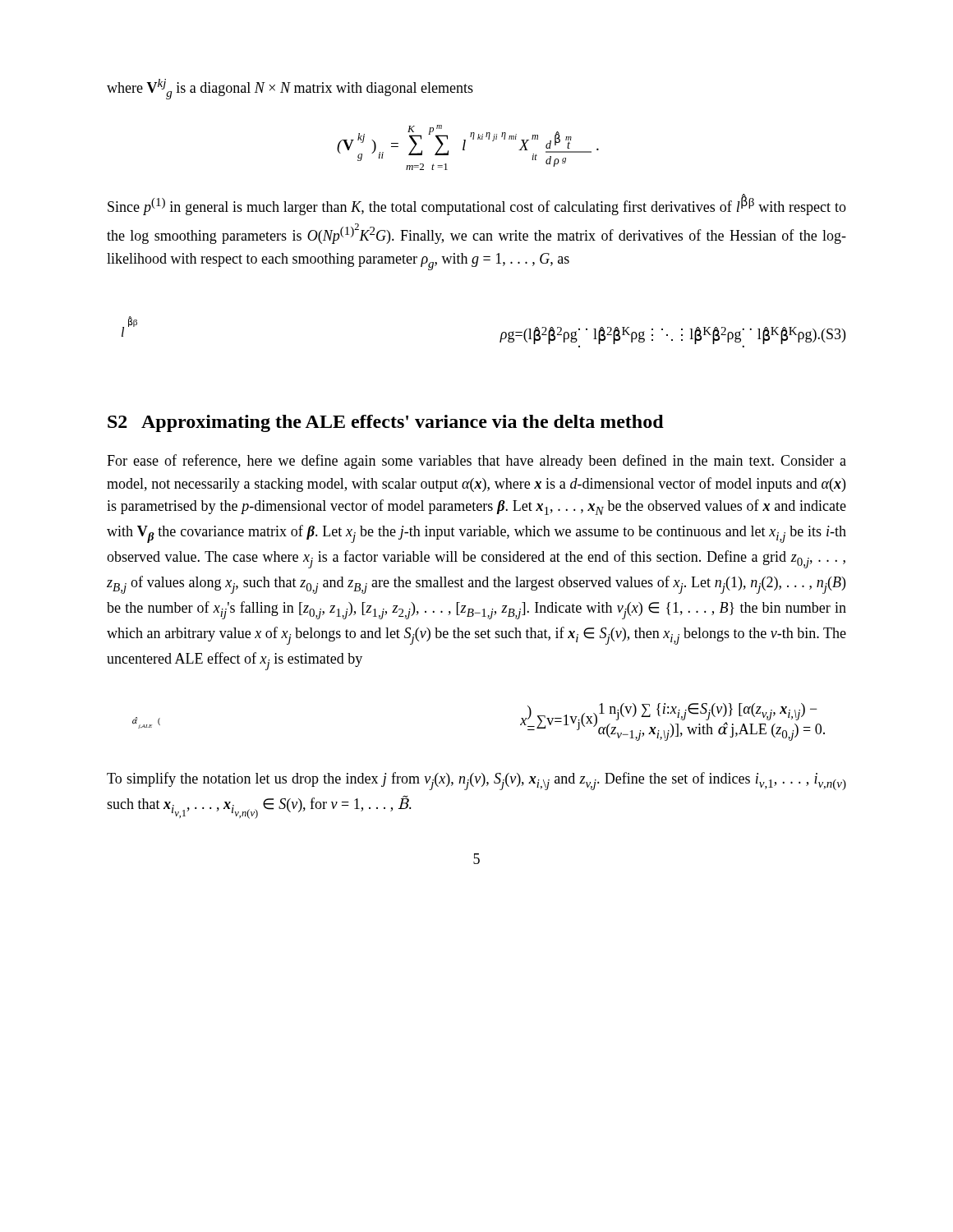953x1232 pixels.
Task: Locate the text block that reads "For ease of reference, here we define again"
Action: click(476, 561)
